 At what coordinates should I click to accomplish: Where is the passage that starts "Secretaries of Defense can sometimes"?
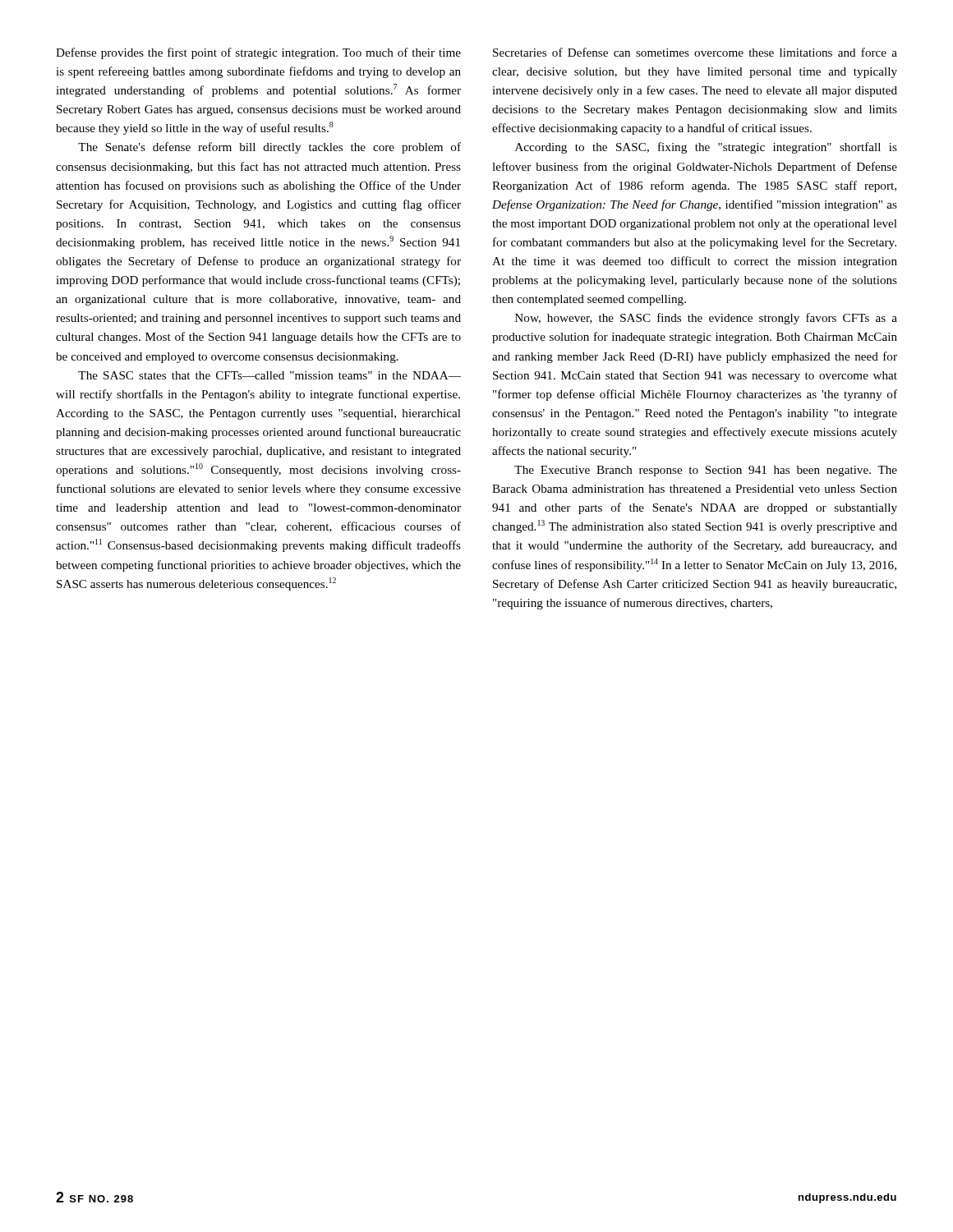click(x=695, y=327)
